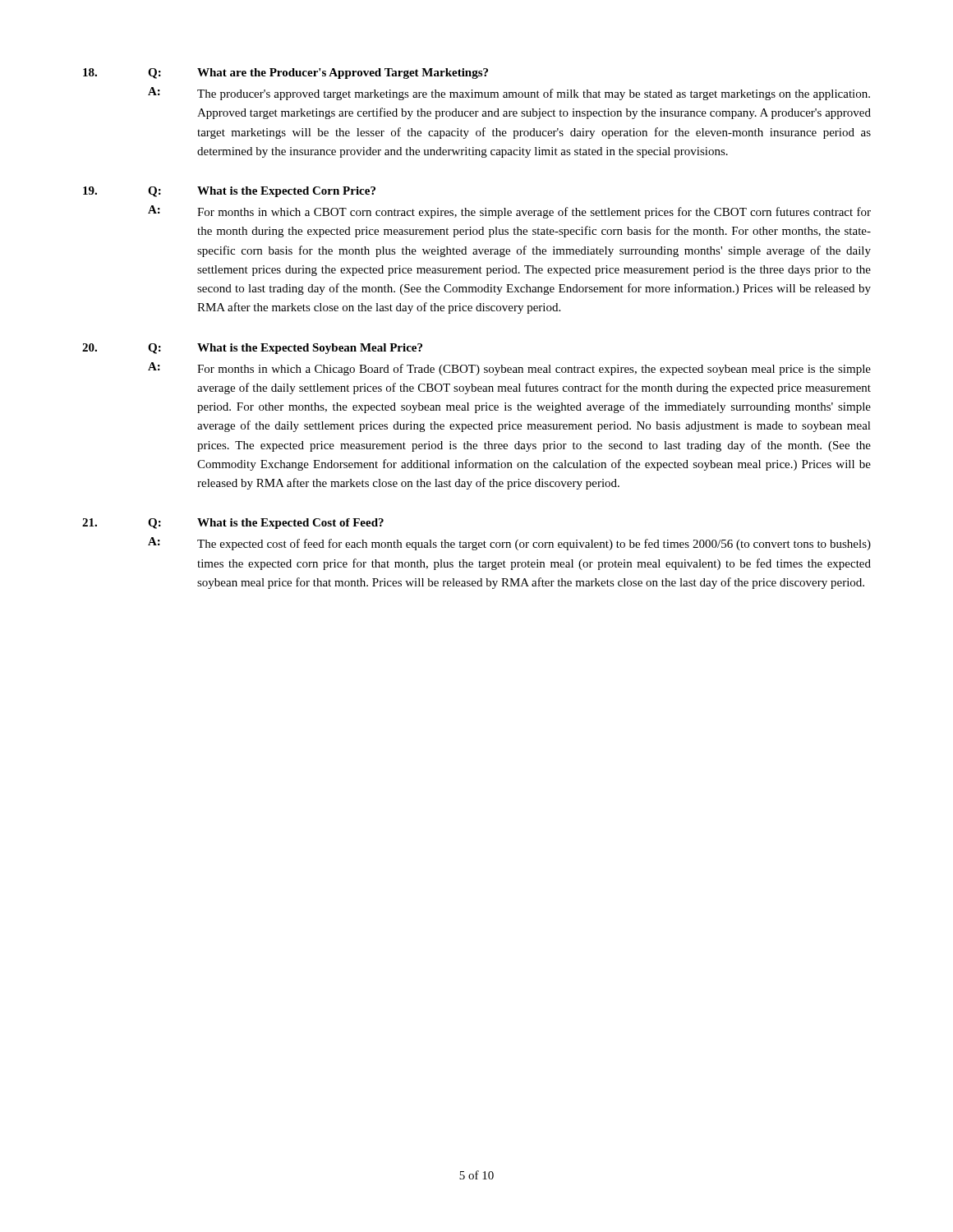Where is the section header that starts "18. Q: What are the"?

(476, 73)
